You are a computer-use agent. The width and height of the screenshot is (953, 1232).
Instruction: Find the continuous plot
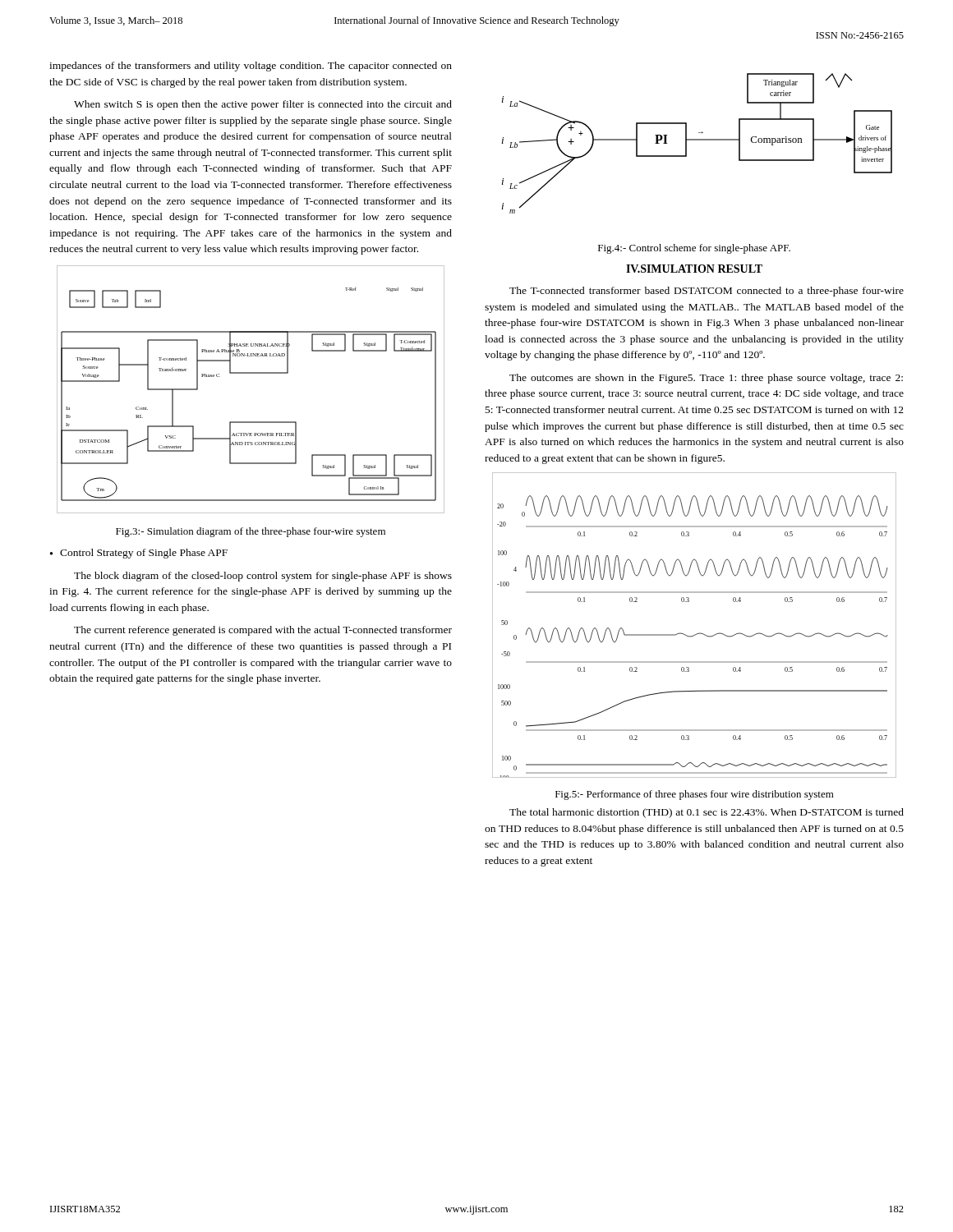pyautogui.click(x=694, y=627)
